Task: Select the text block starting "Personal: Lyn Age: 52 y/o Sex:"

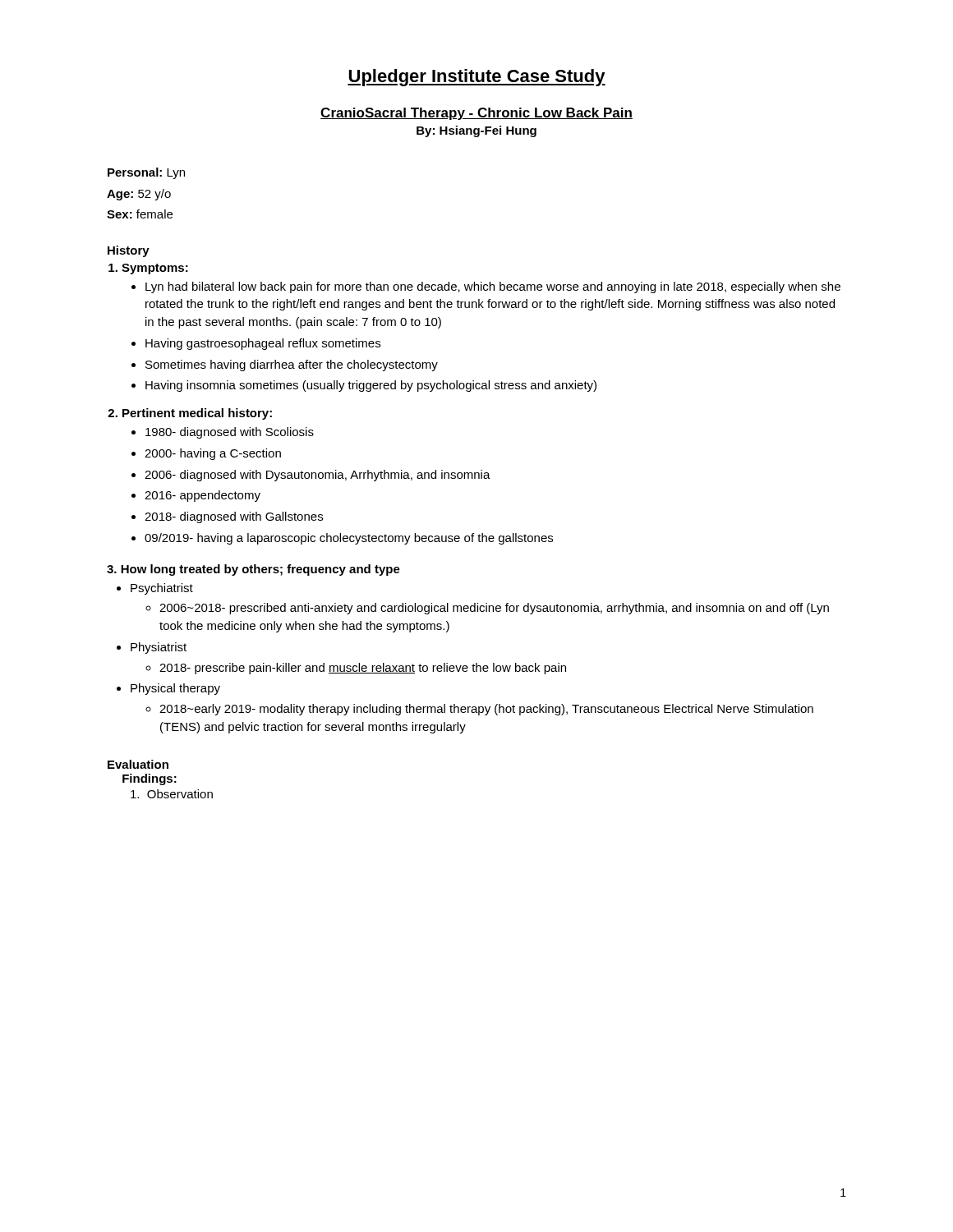Action: (146, 173)
